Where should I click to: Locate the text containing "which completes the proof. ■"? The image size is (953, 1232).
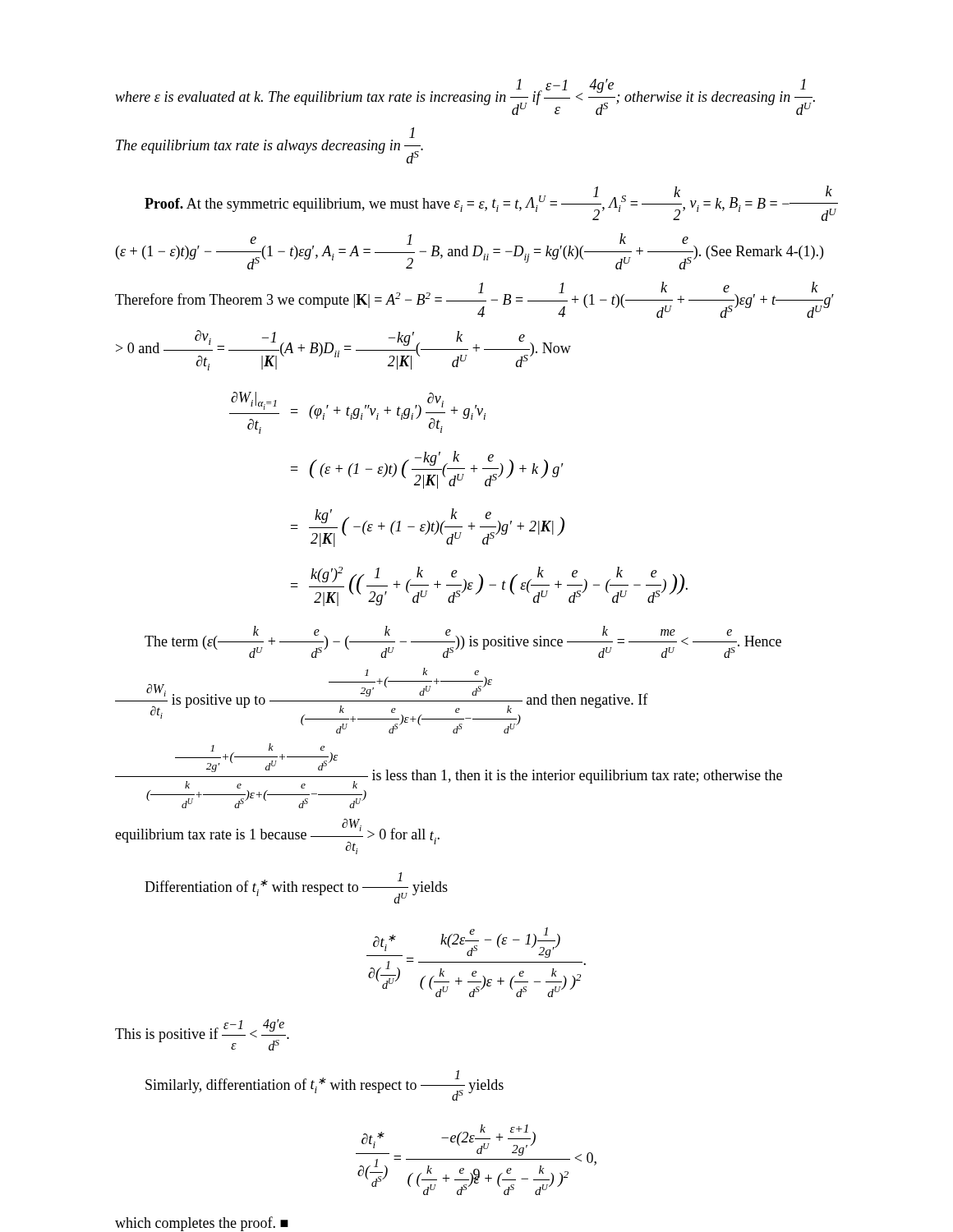click(x=202, y=1224)
